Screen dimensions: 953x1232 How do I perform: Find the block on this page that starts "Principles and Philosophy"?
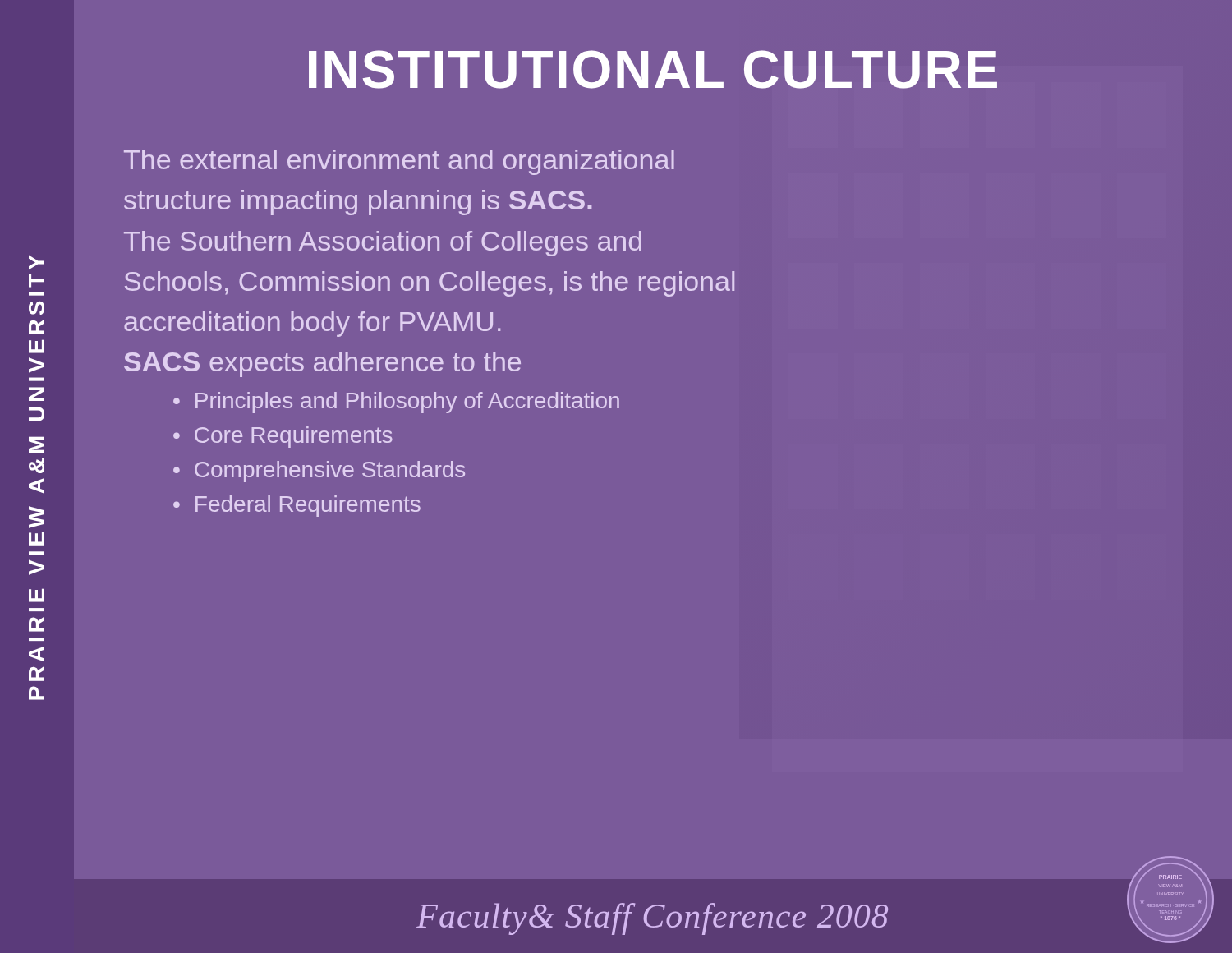point(407,400)
